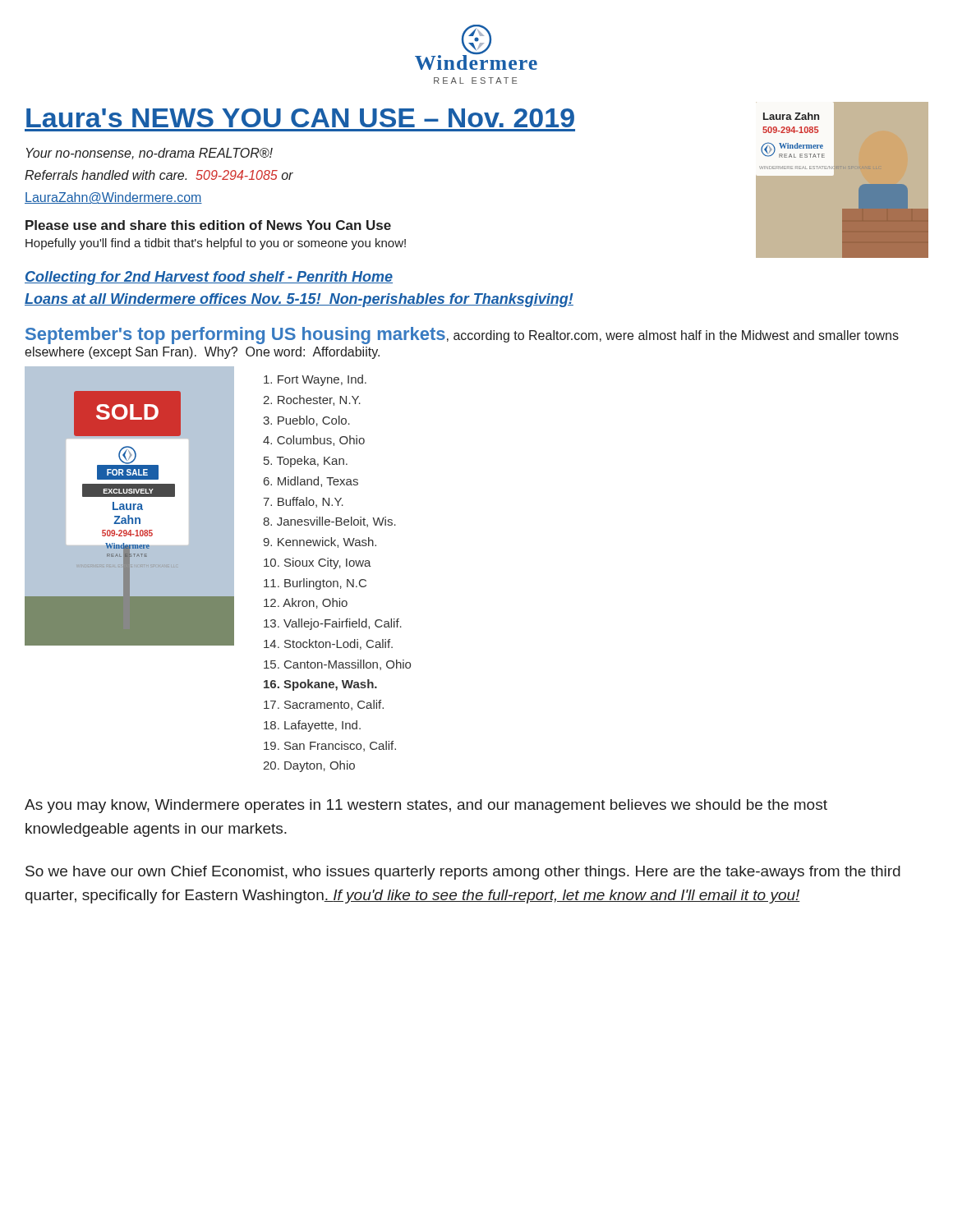Find the list item with the text "3. Pueblo, Colo."
The image size is (953, 1232).
(307, 420)
